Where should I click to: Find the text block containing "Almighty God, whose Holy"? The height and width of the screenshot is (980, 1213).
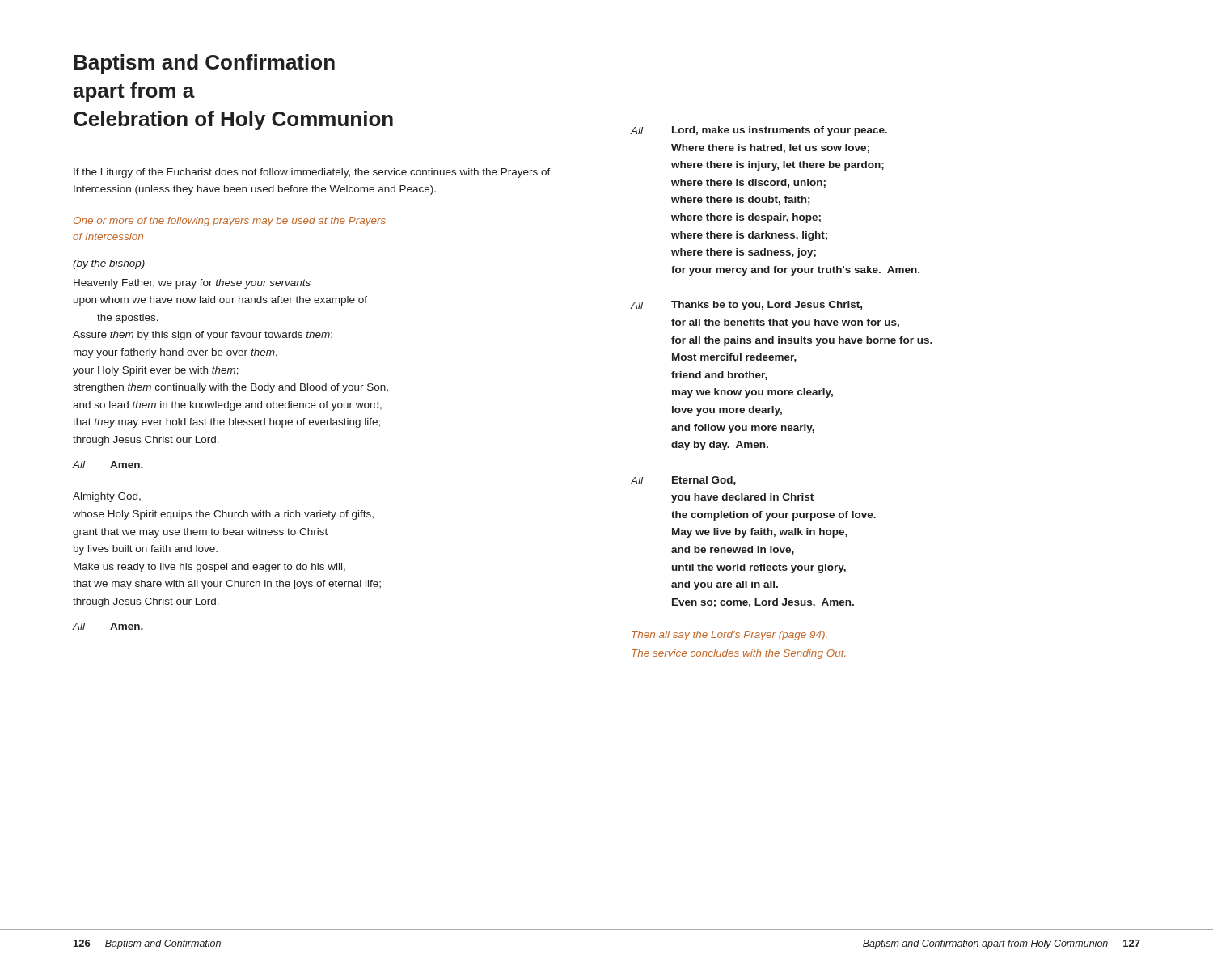click(227, 549)
